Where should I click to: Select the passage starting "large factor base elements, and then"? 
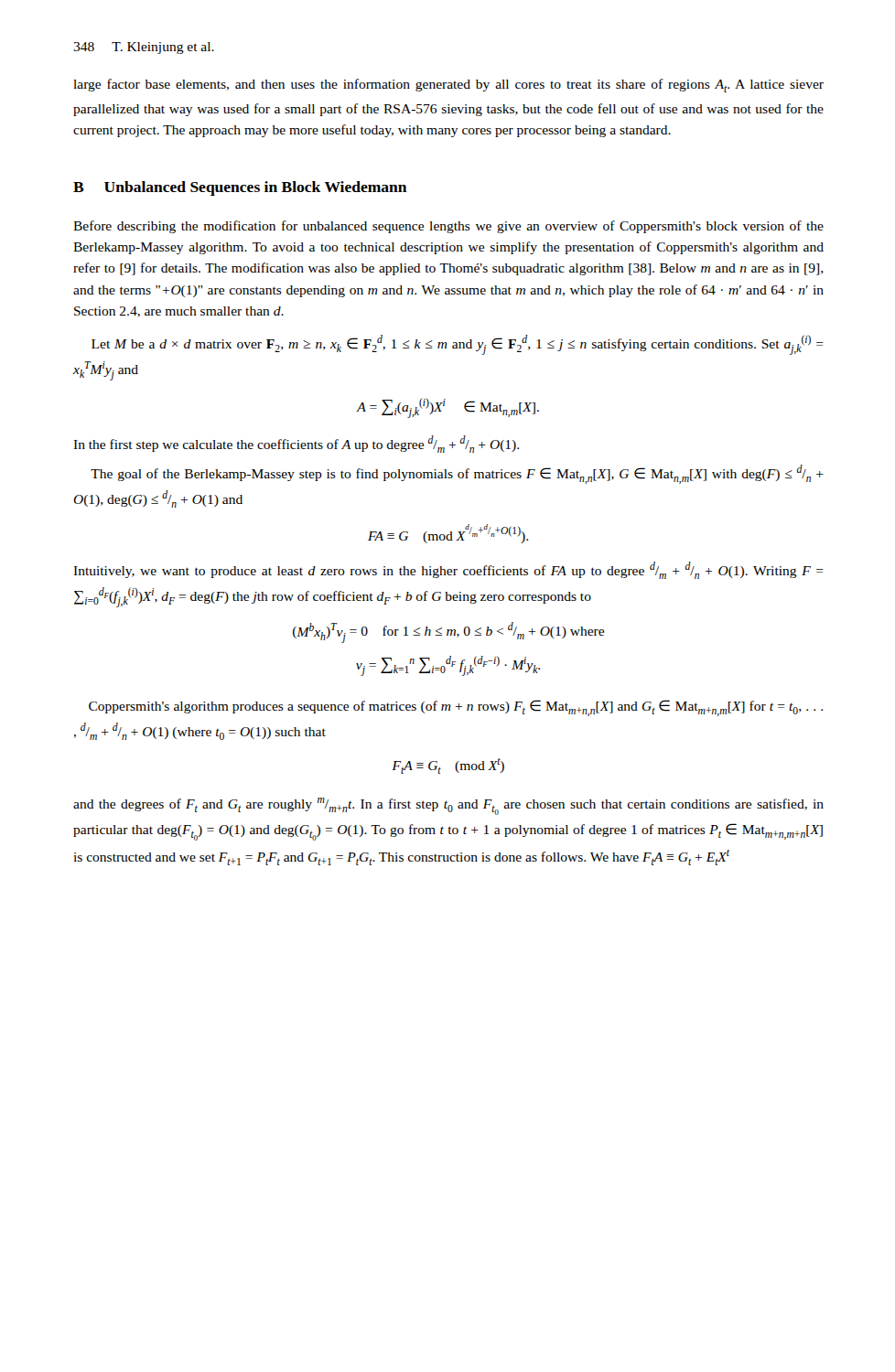[x=448, y=107]
